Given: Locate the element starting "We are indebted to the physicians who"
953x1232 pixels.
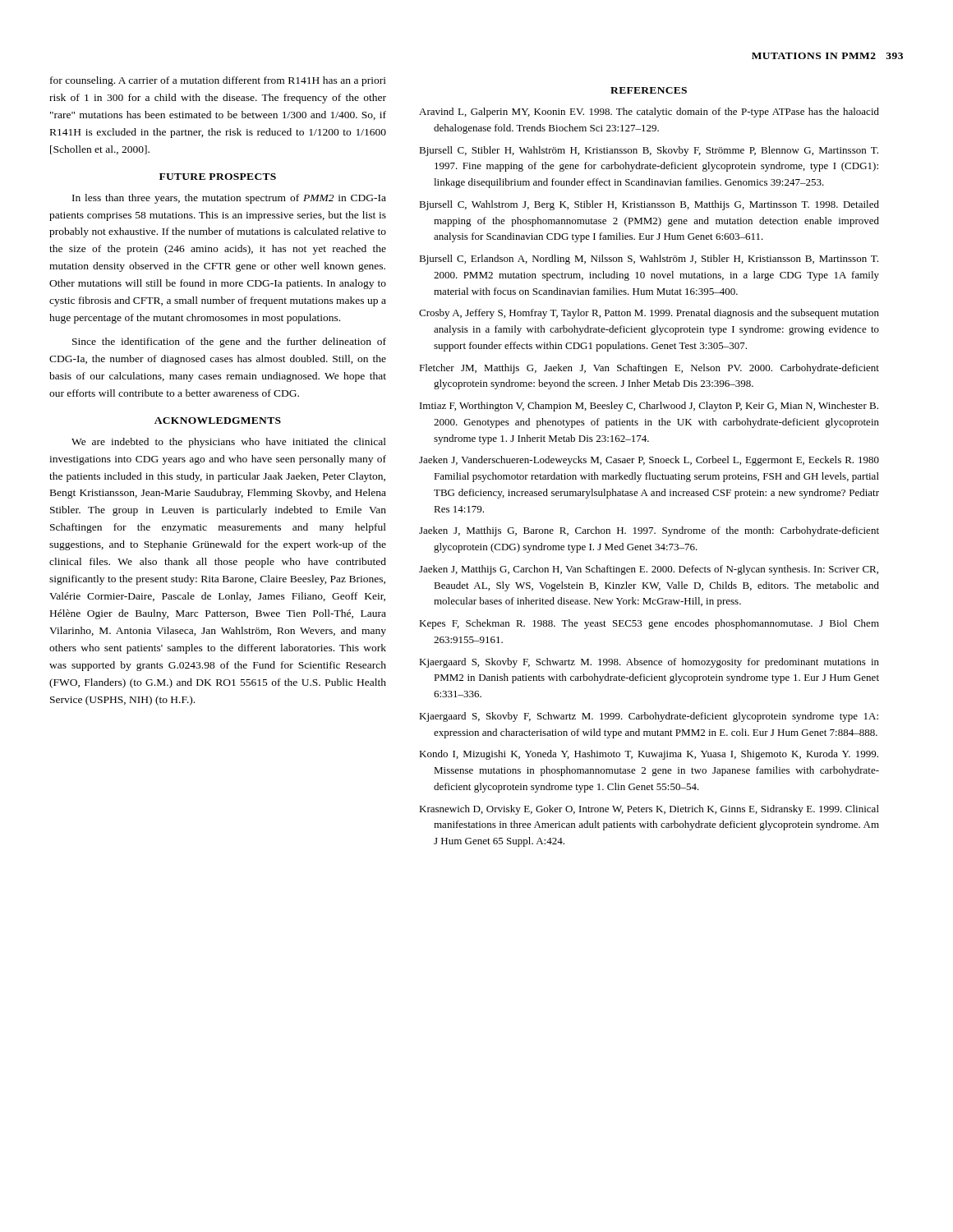Looking at the screenshot, I should coord(218,571).
